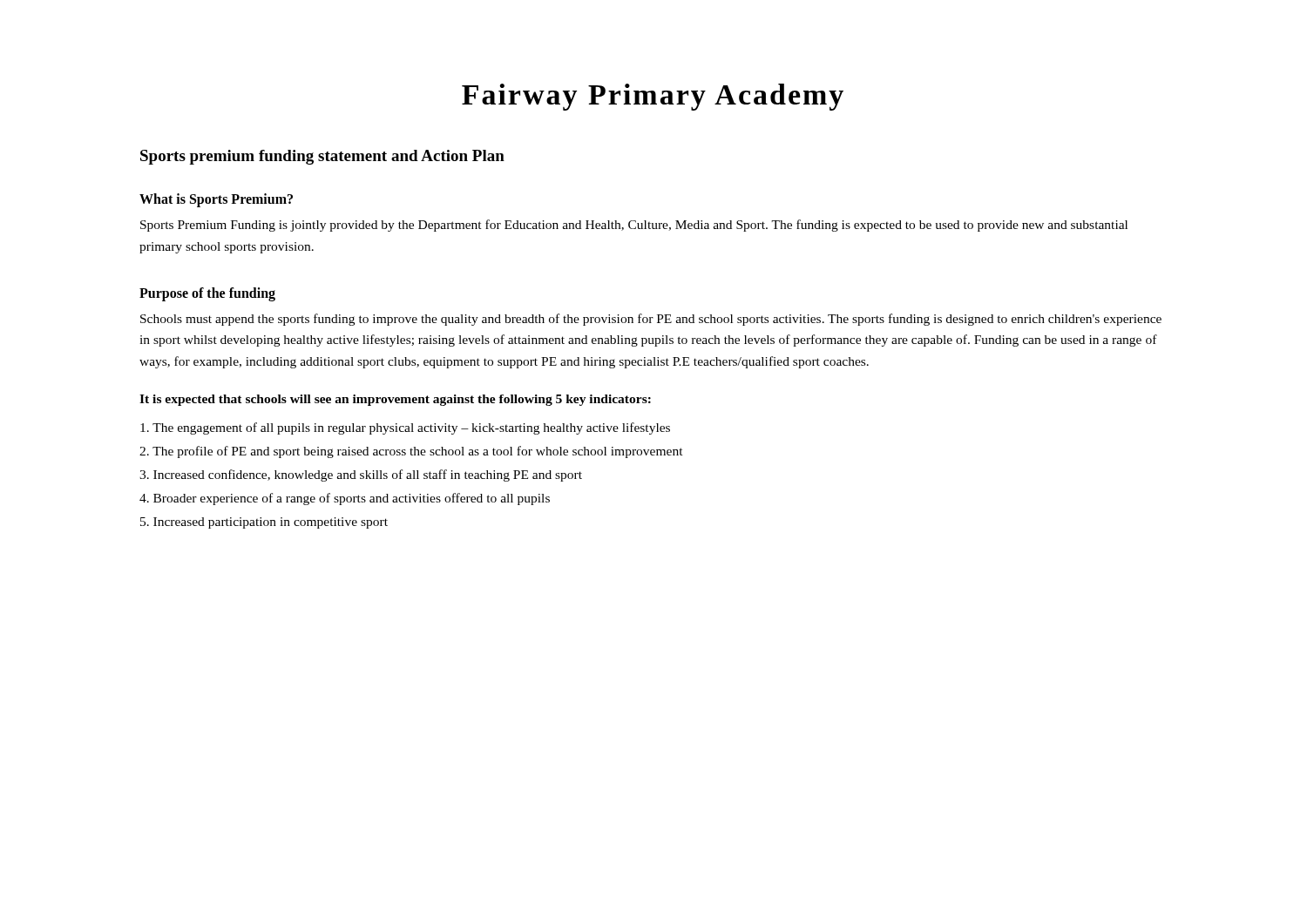Select the region starting "5. Increased participation in"
This screenshot has height=924, width=1307.
tap(264, 521)
